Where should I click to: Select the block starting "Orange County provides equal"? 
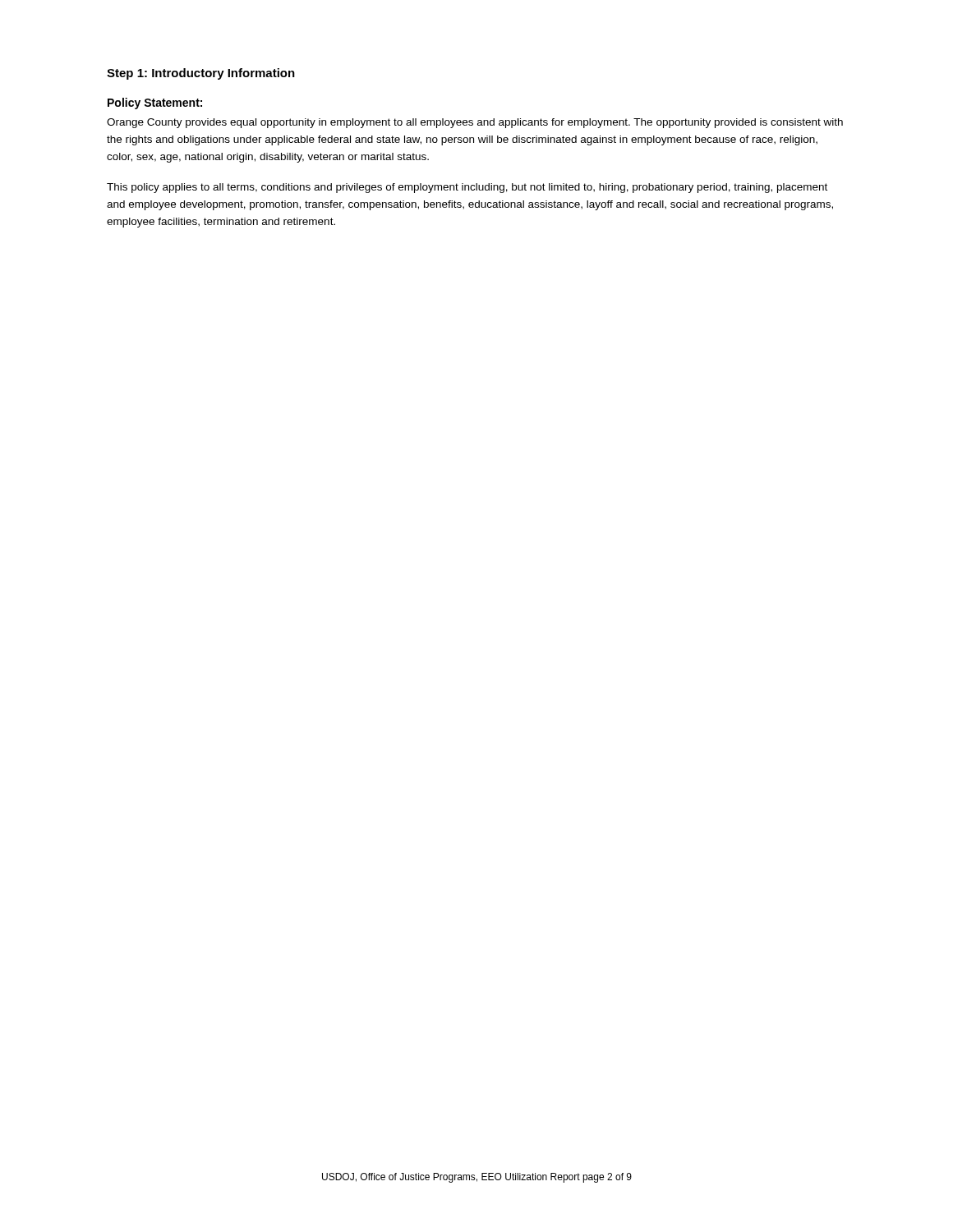475,139
